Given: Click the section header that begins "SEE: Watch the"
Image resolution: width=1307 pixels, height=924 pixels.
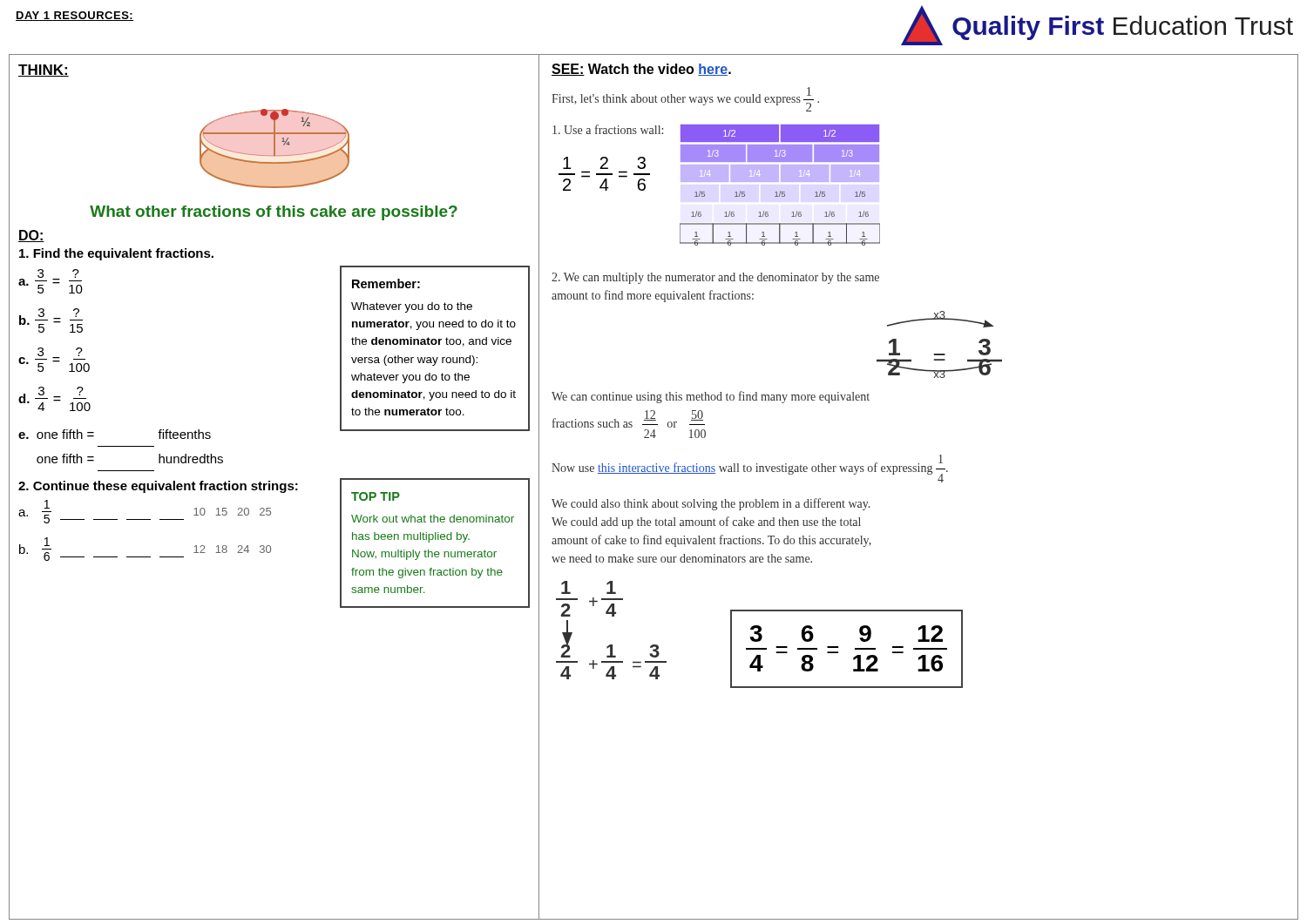Looking at the screenshot, I should coord(642,69).
